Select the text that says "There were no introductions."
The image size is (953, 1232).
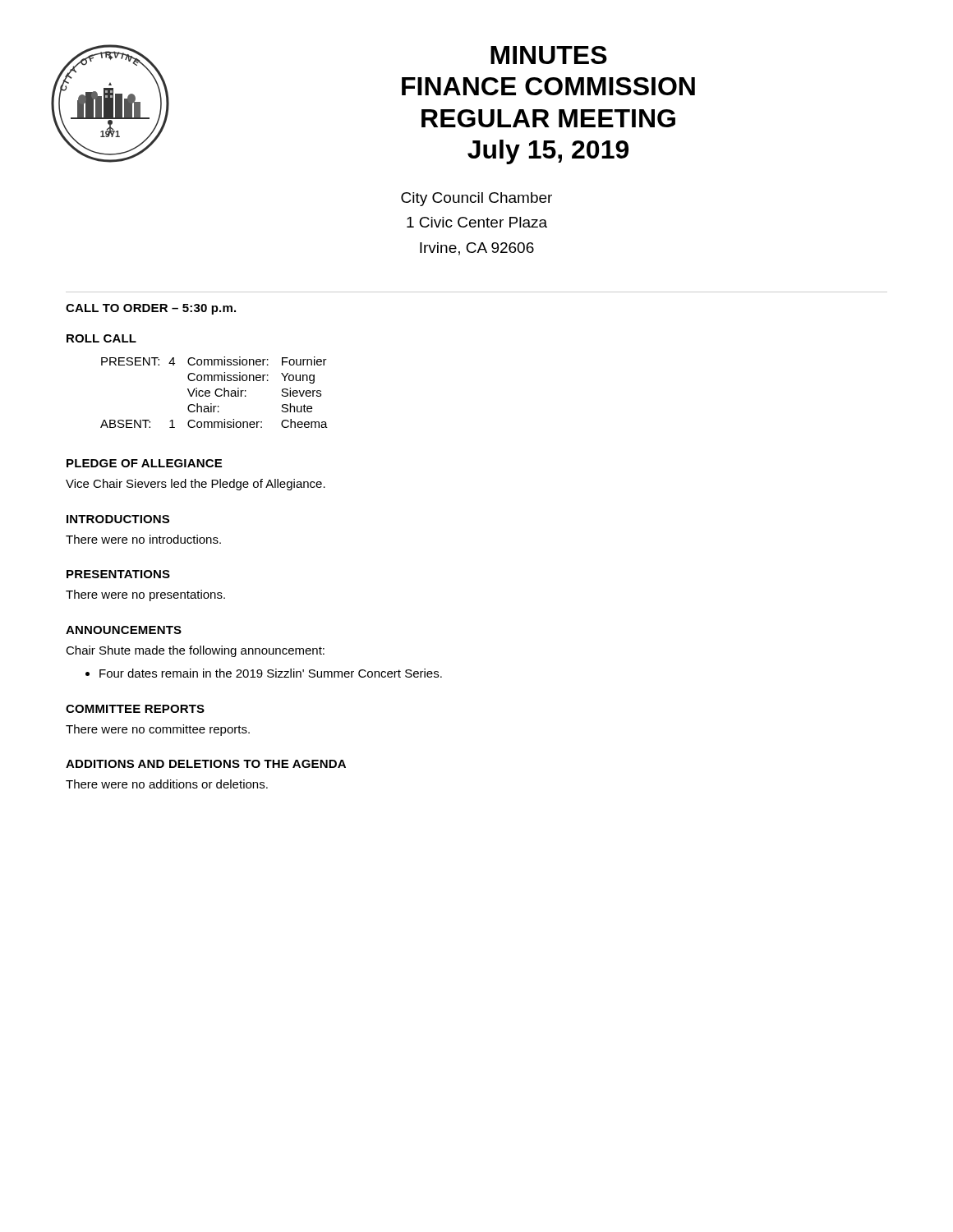tap(144, 539)
